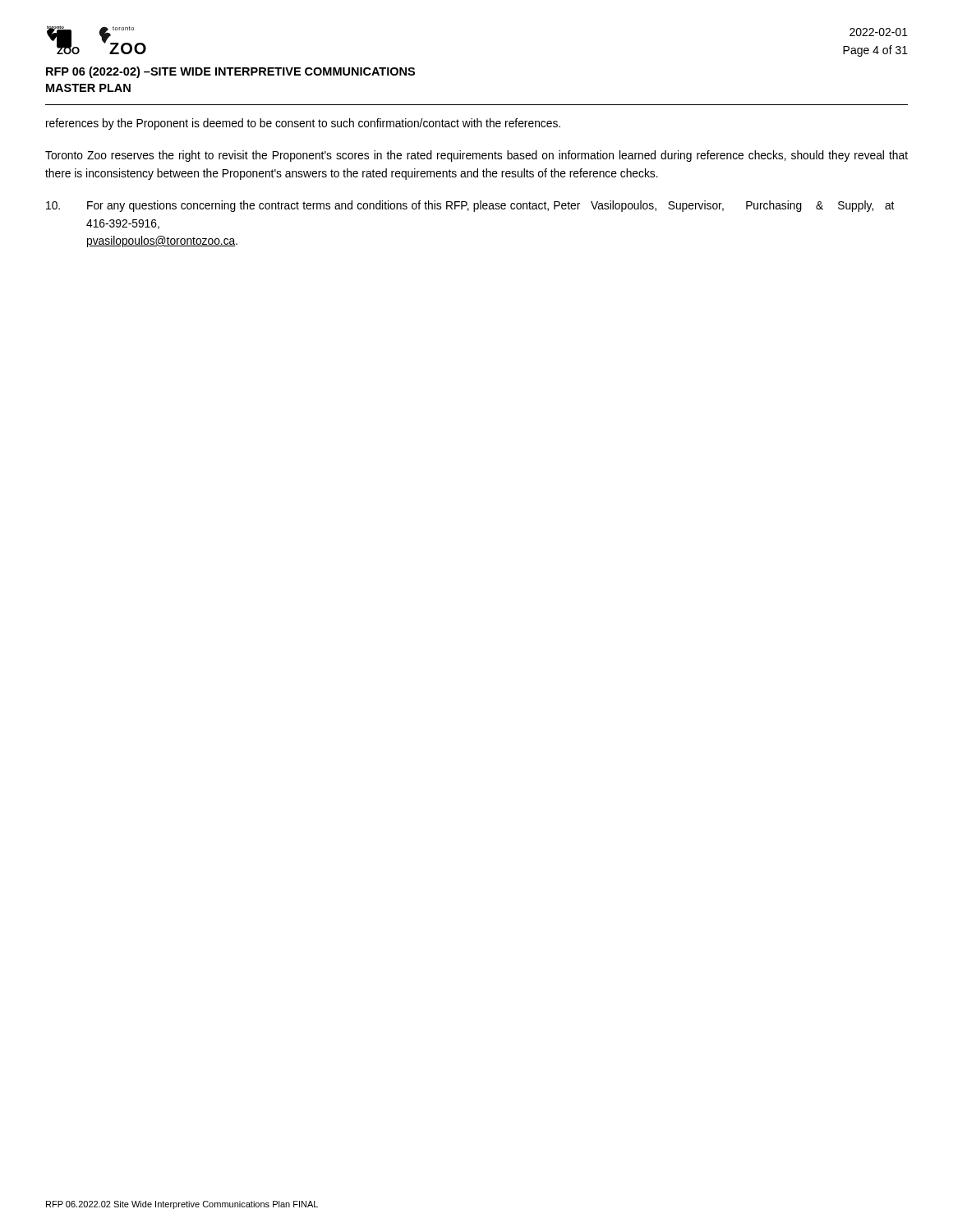Where is the passage that starts "Toronto Zoo reserves"?
953x1232 pixels.
pos(476,165)
